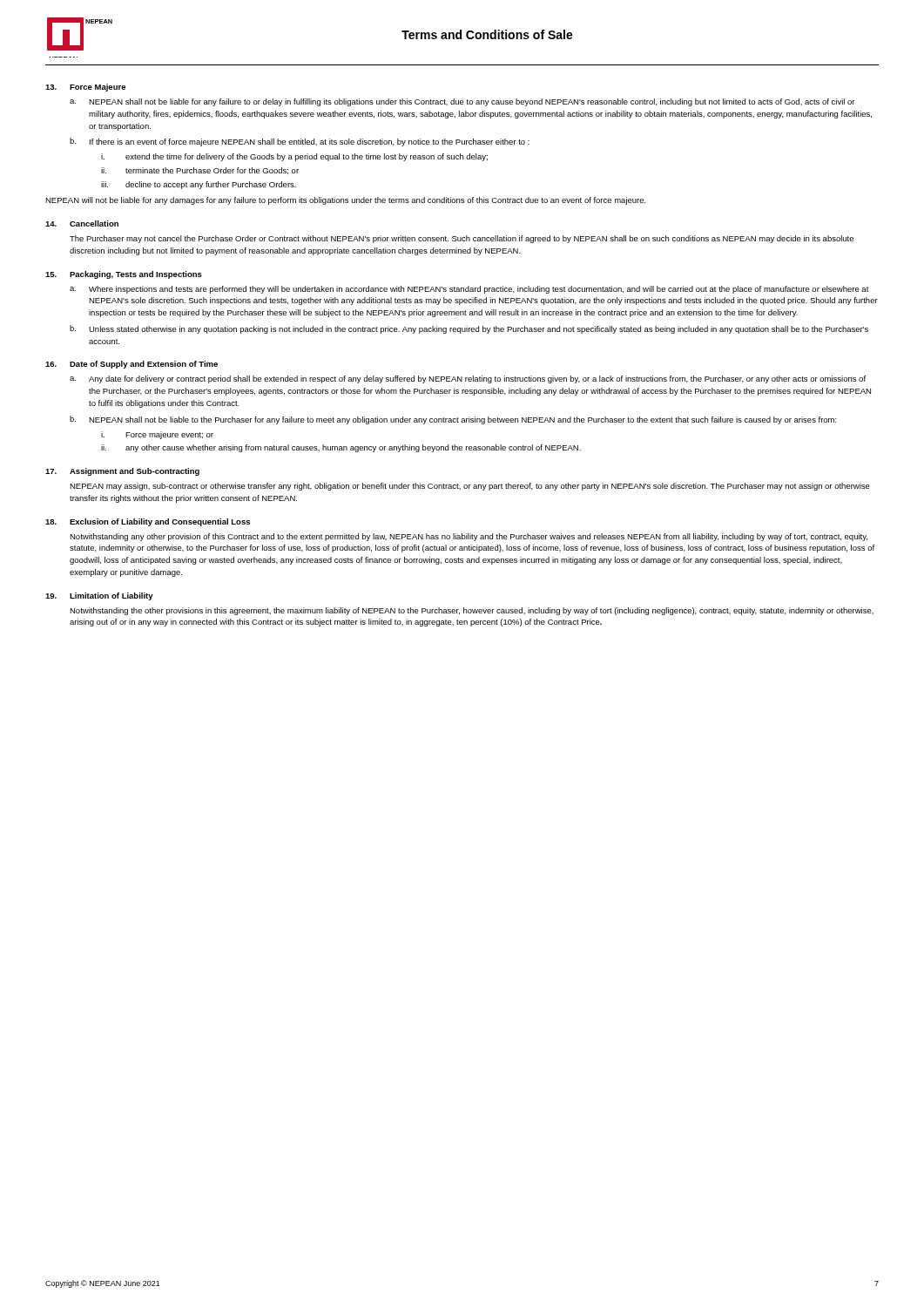Image resolution: width=924 pixels, height=1307 pixels.
Task: Click on the passage starting "a. Where inspections and"
Action: pos(474,301)
